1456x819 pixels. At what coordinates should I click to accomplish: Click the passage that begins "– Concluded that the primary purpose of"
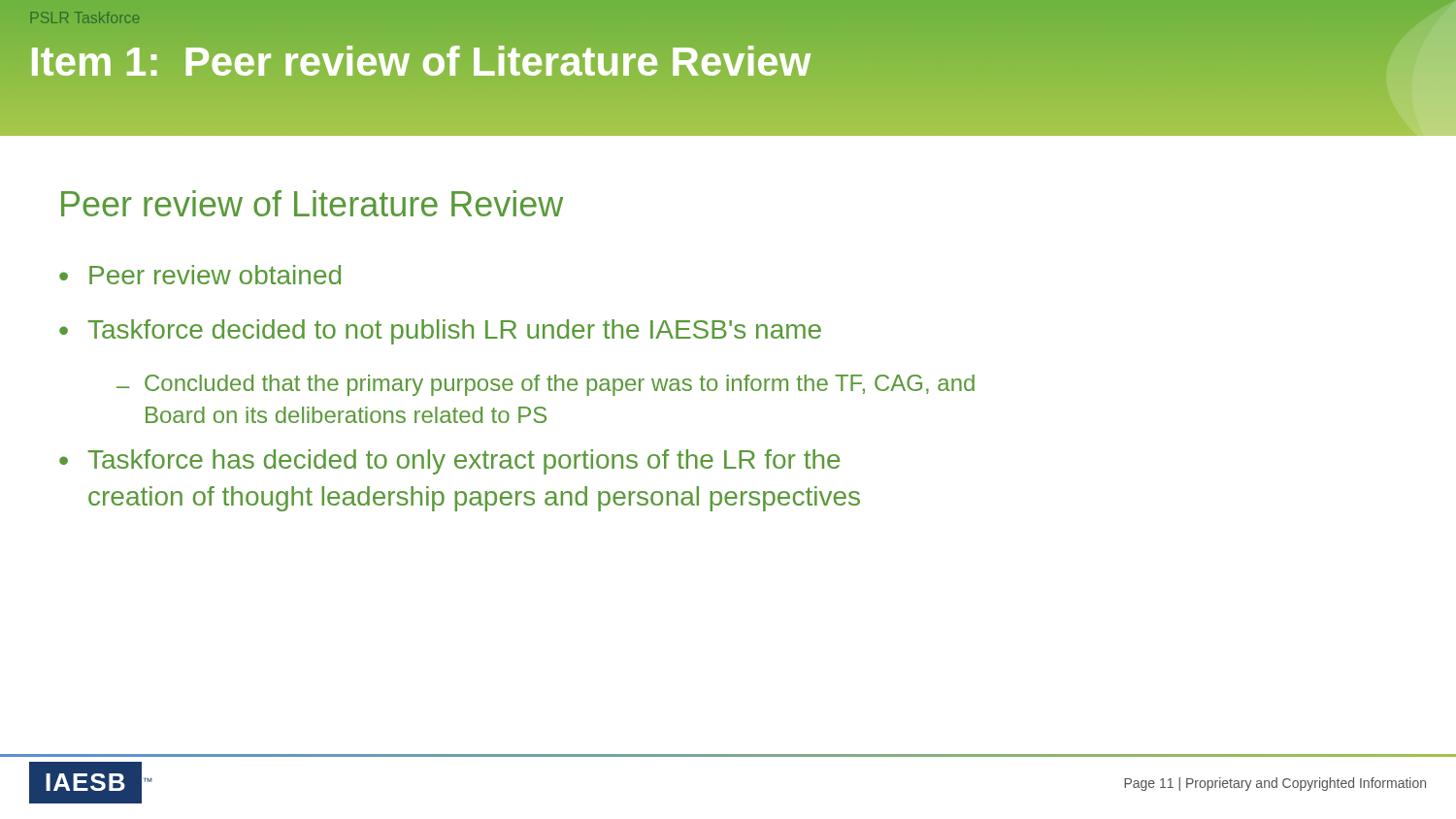546,399
